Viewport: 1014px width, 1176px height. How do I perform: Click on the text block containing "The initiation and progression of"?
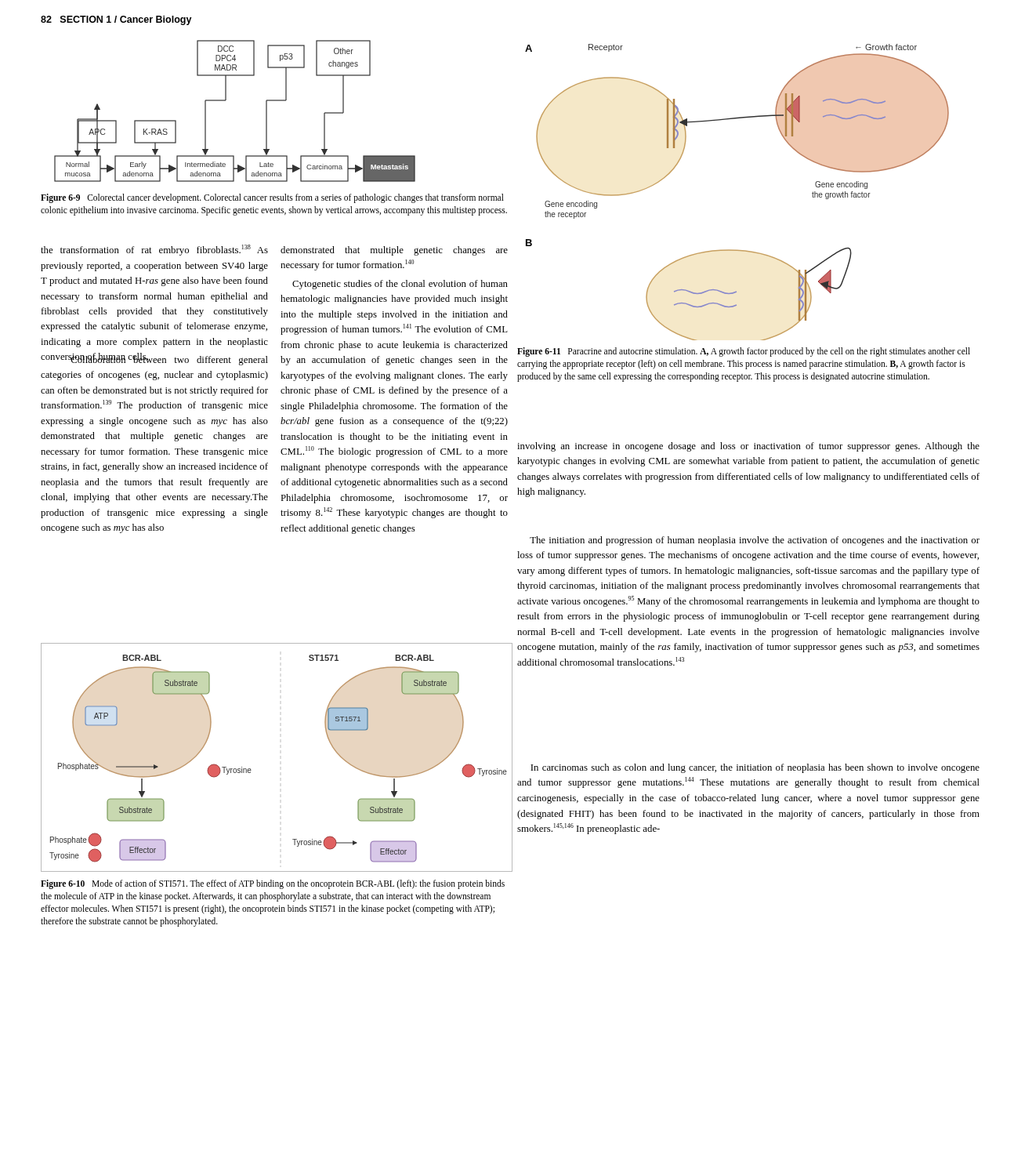click(x=748, y=601)
